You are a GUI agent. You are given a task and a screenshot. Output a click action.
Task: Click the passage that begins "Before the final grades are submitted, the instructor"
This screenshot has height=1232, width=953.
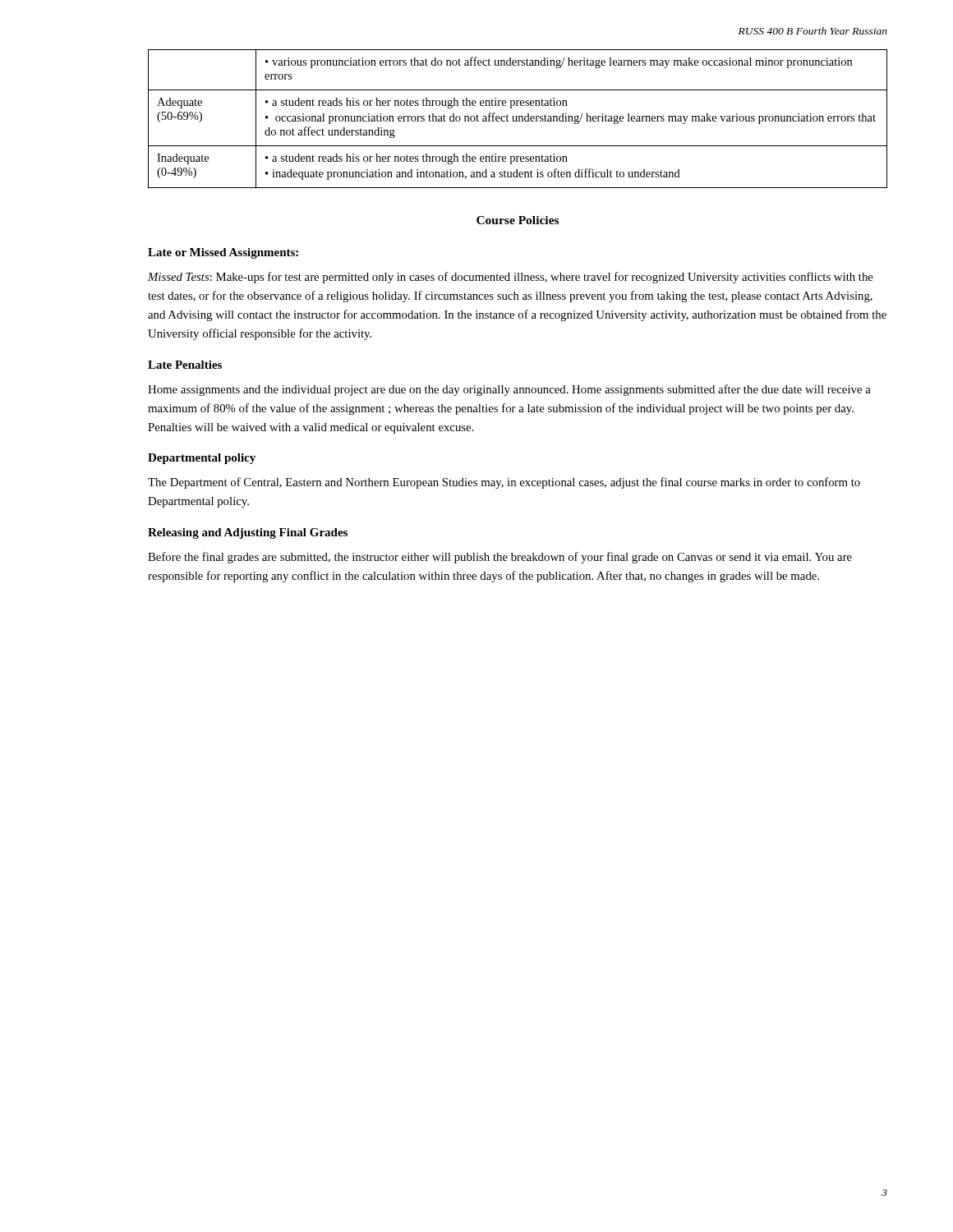[x=500, y=567]
